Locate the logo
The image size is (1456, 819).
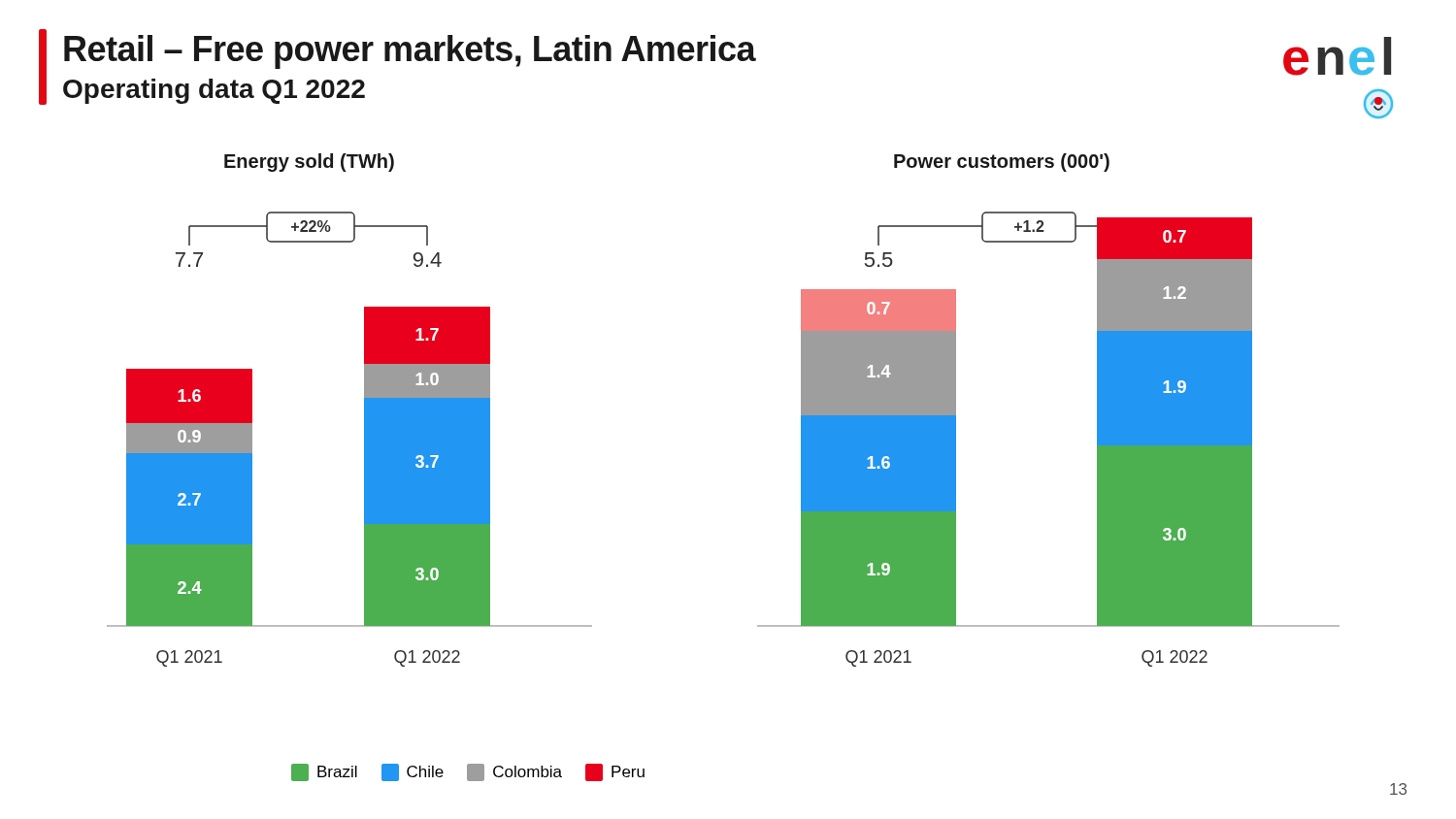1344,73
